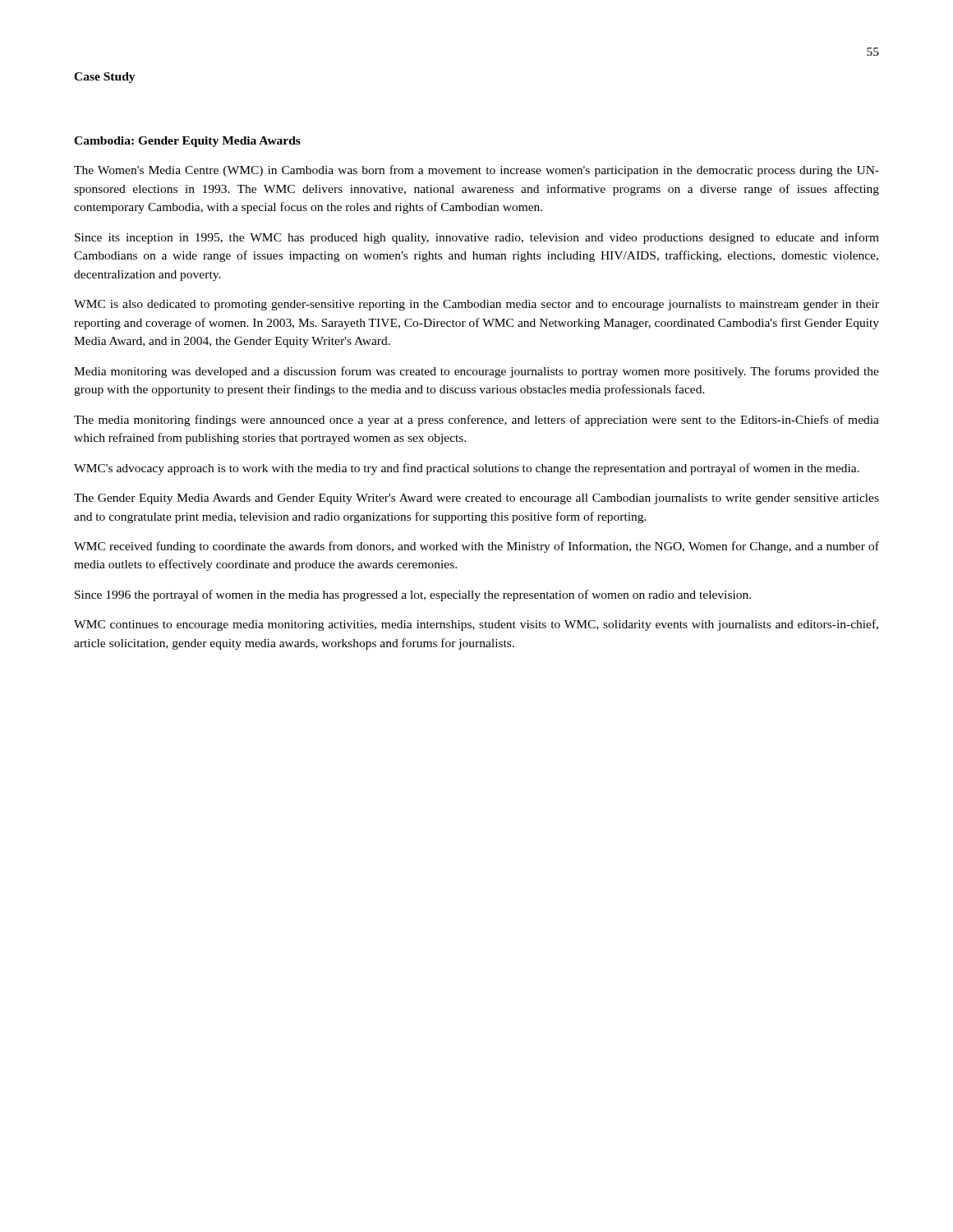This screenshot has height=1232, width=953.
Task: Navigate to the text block starting "WMC continues to encourage media monitoring"
Action: point(476,633)
